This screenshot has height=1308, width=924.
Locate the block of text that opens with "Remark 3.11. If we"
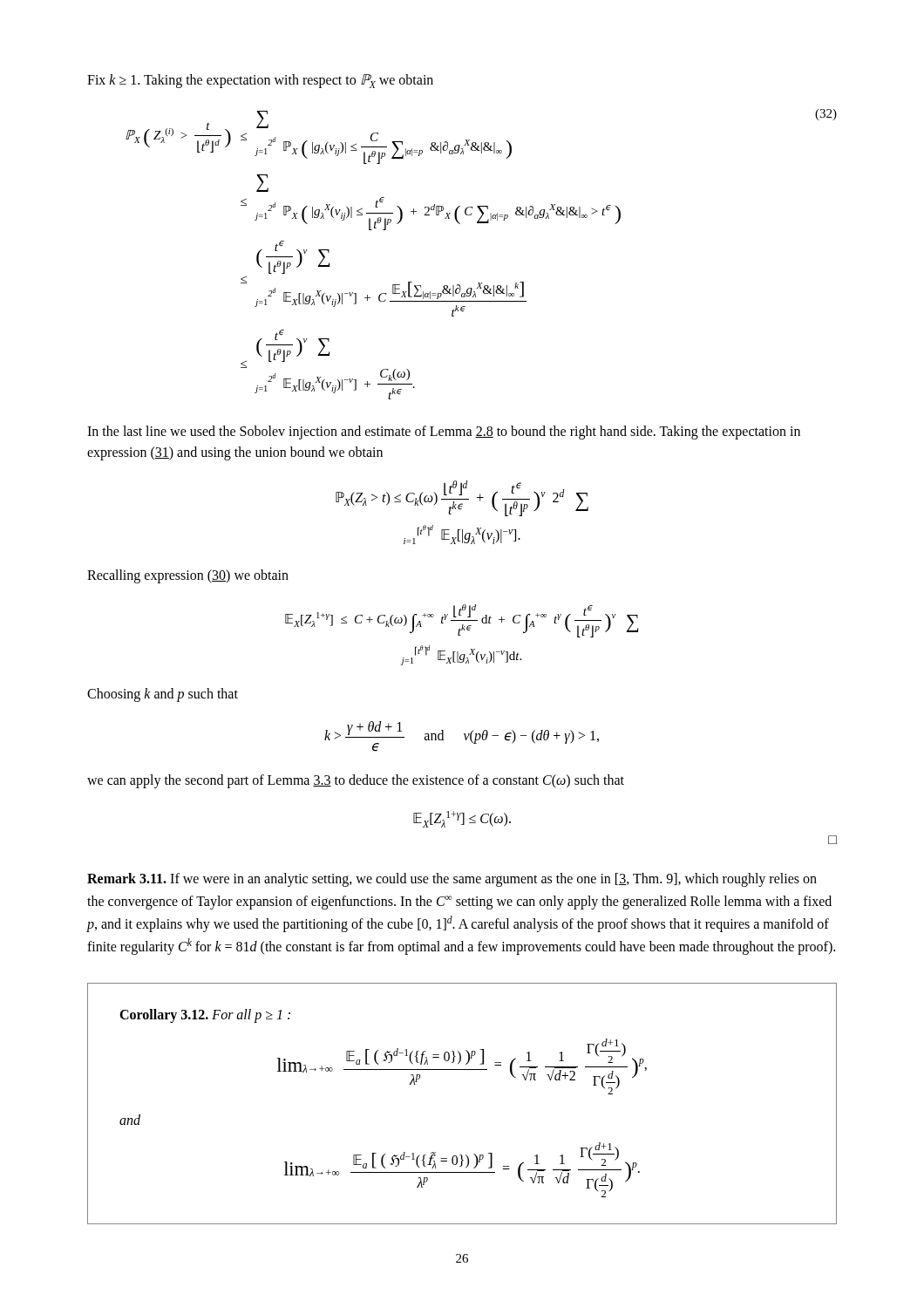pyautogui.click(x=462, y=913)
